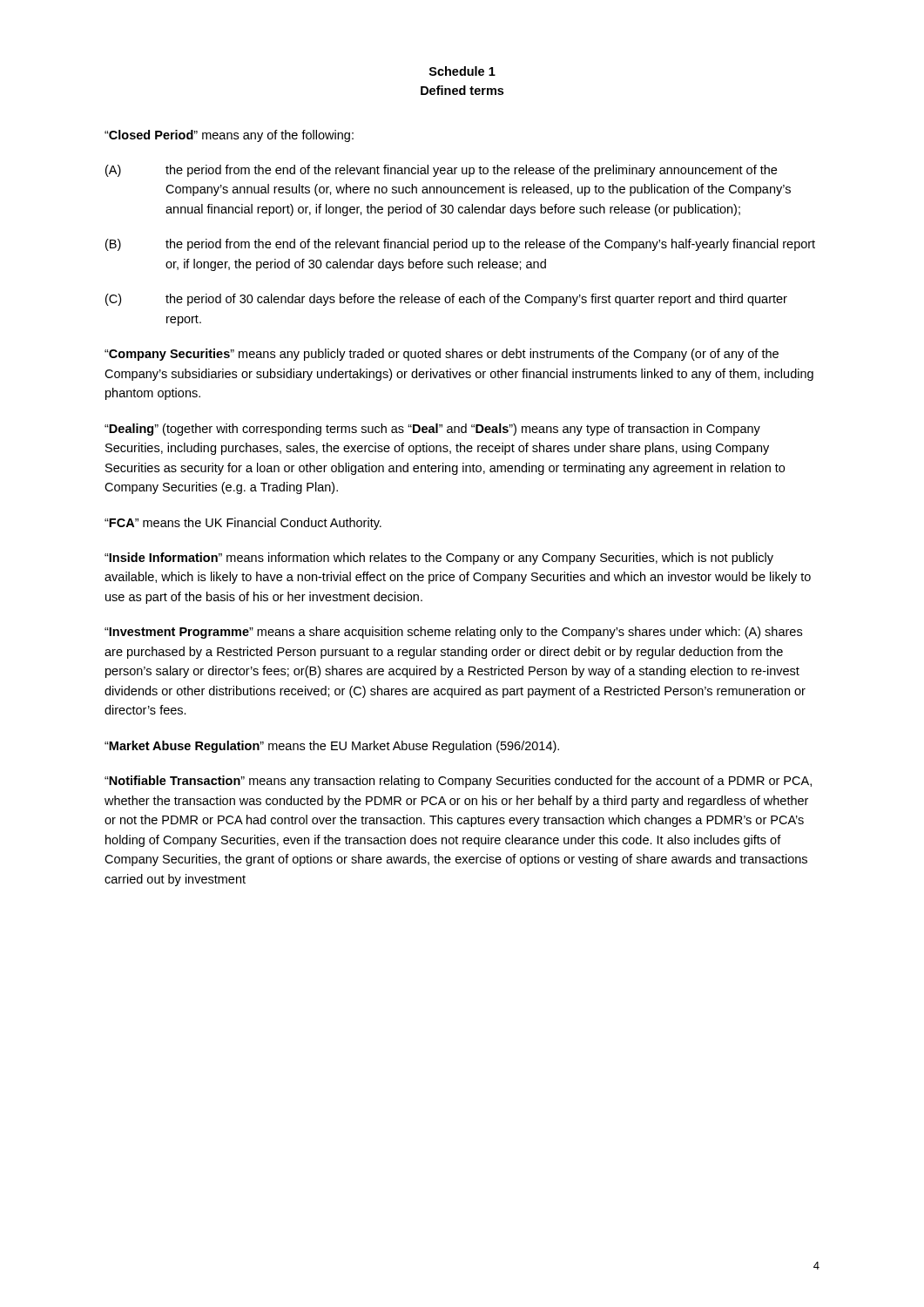
Task: Navigate to the element starting "“Investment Programme” means a share acquisition"
Action: point(455,671)
